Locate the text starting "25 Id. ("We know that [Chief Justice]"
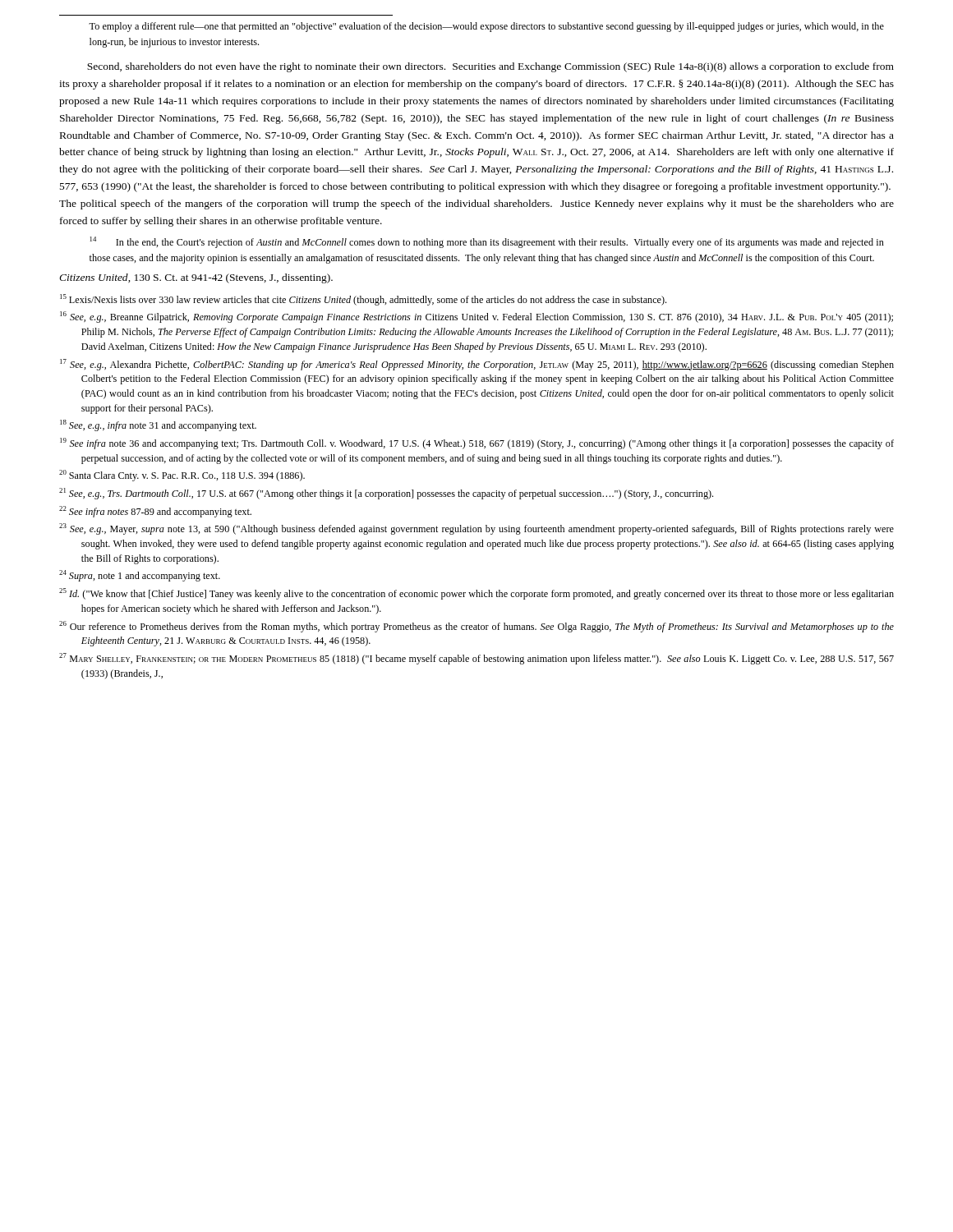Viewport: 953px width, 1232px height. pyautogui.click(x=476, y=601)
